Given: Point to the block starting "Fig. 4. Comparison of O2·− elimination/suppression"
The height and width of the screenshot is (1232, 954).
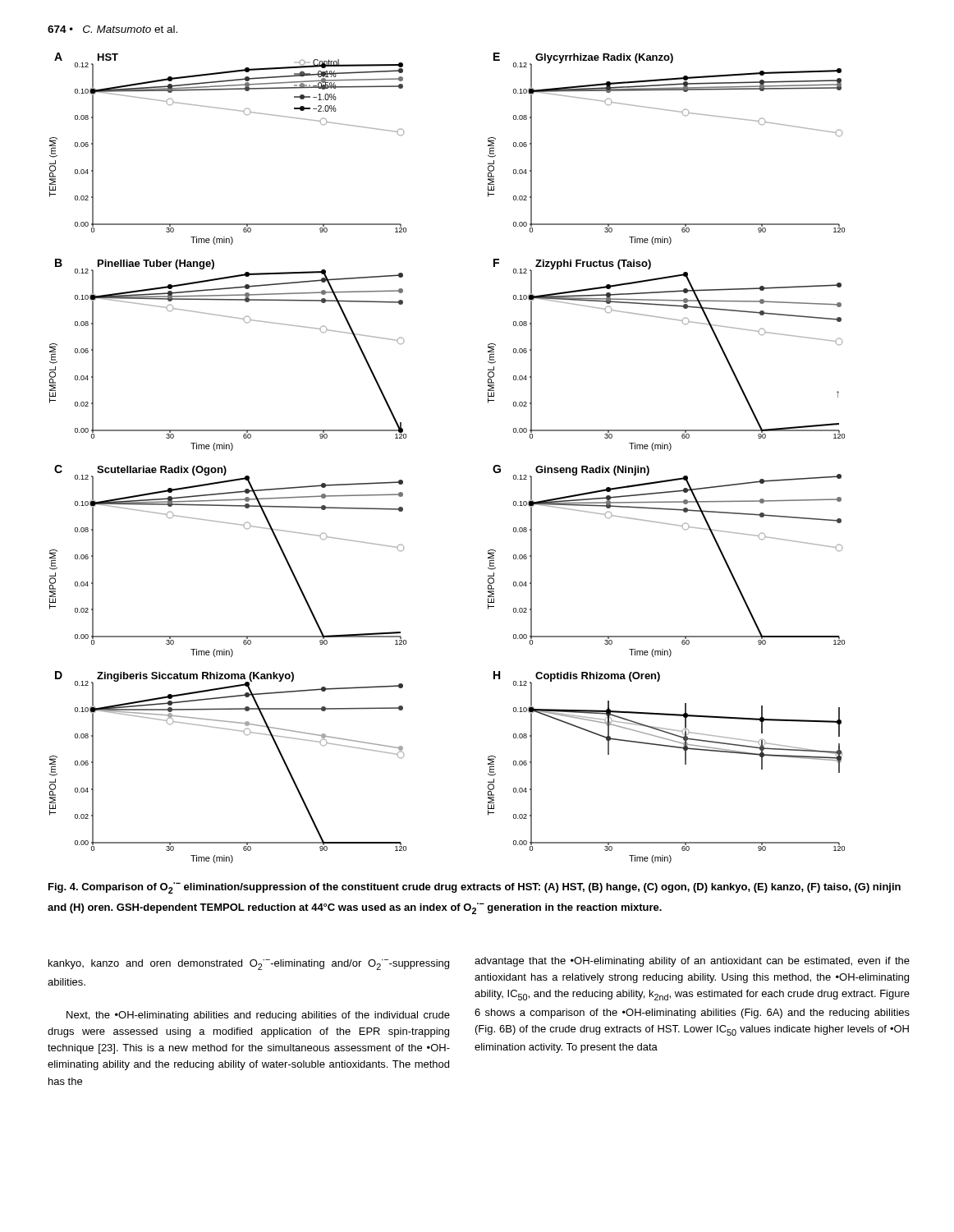Looking at the screenshot, I should [474, 897].
